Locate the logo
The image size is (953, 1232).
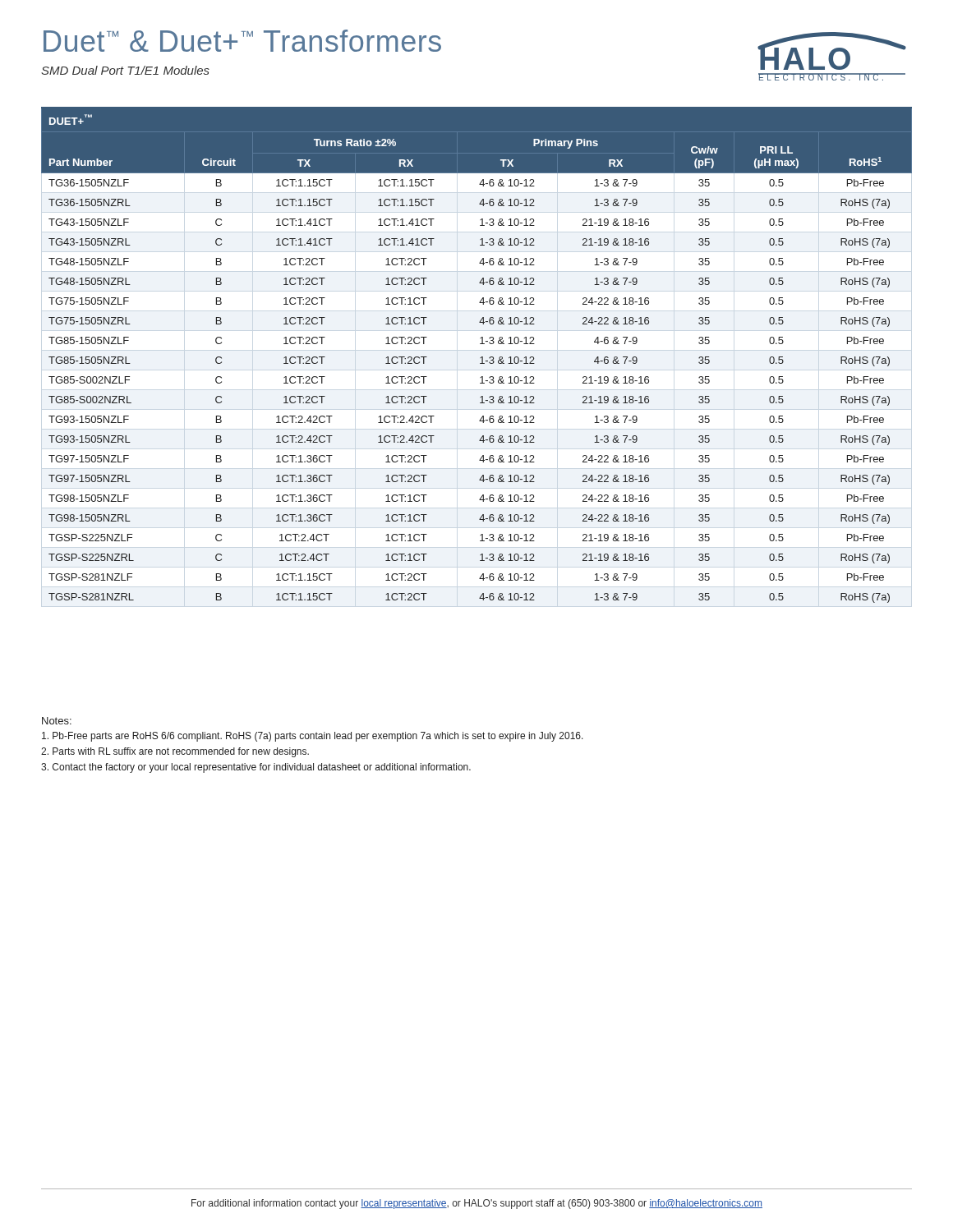[x=832, y=54]
